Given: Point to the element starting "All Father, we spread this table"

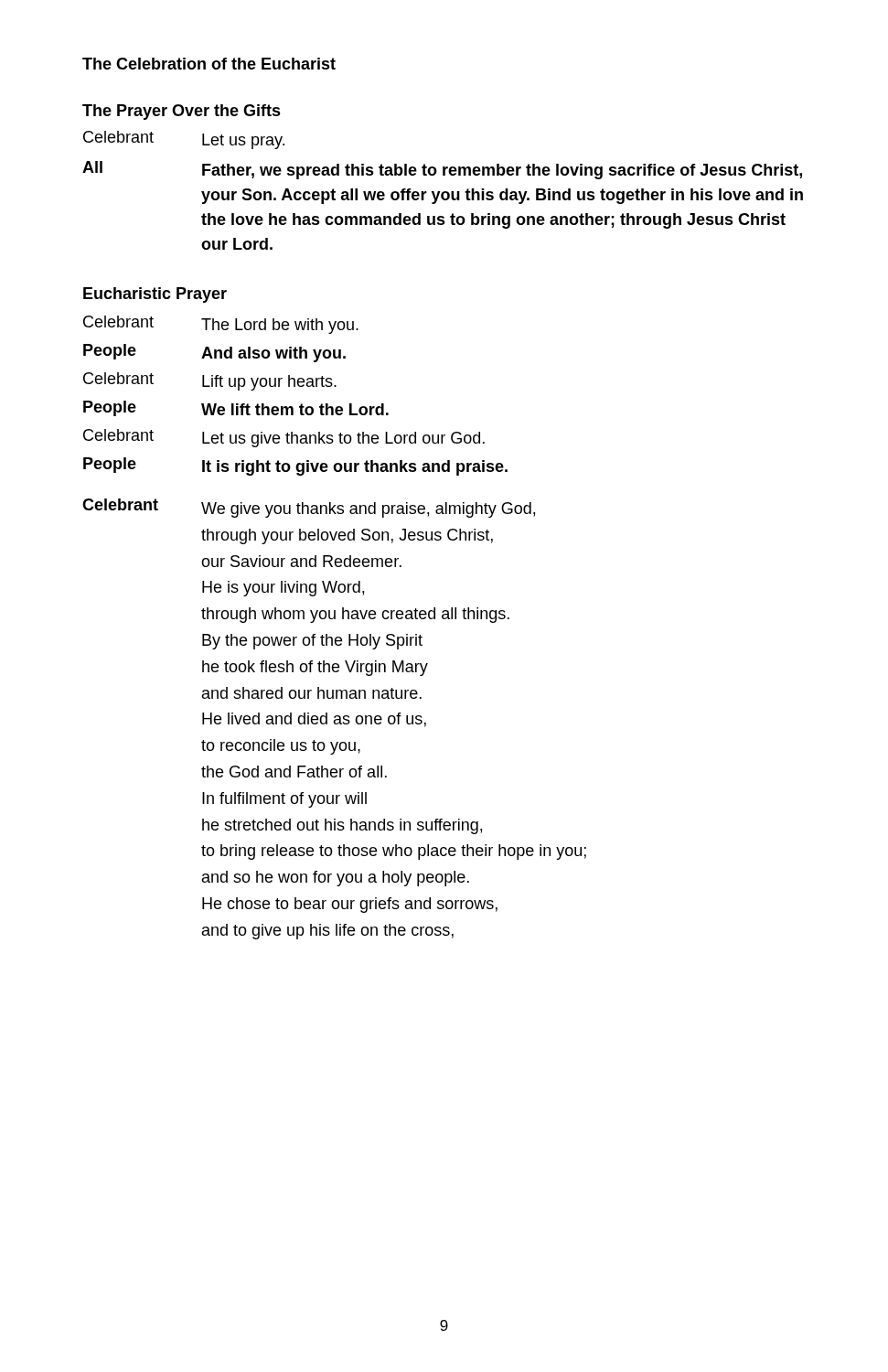Looking at the screenshot, I should [449, 208].
